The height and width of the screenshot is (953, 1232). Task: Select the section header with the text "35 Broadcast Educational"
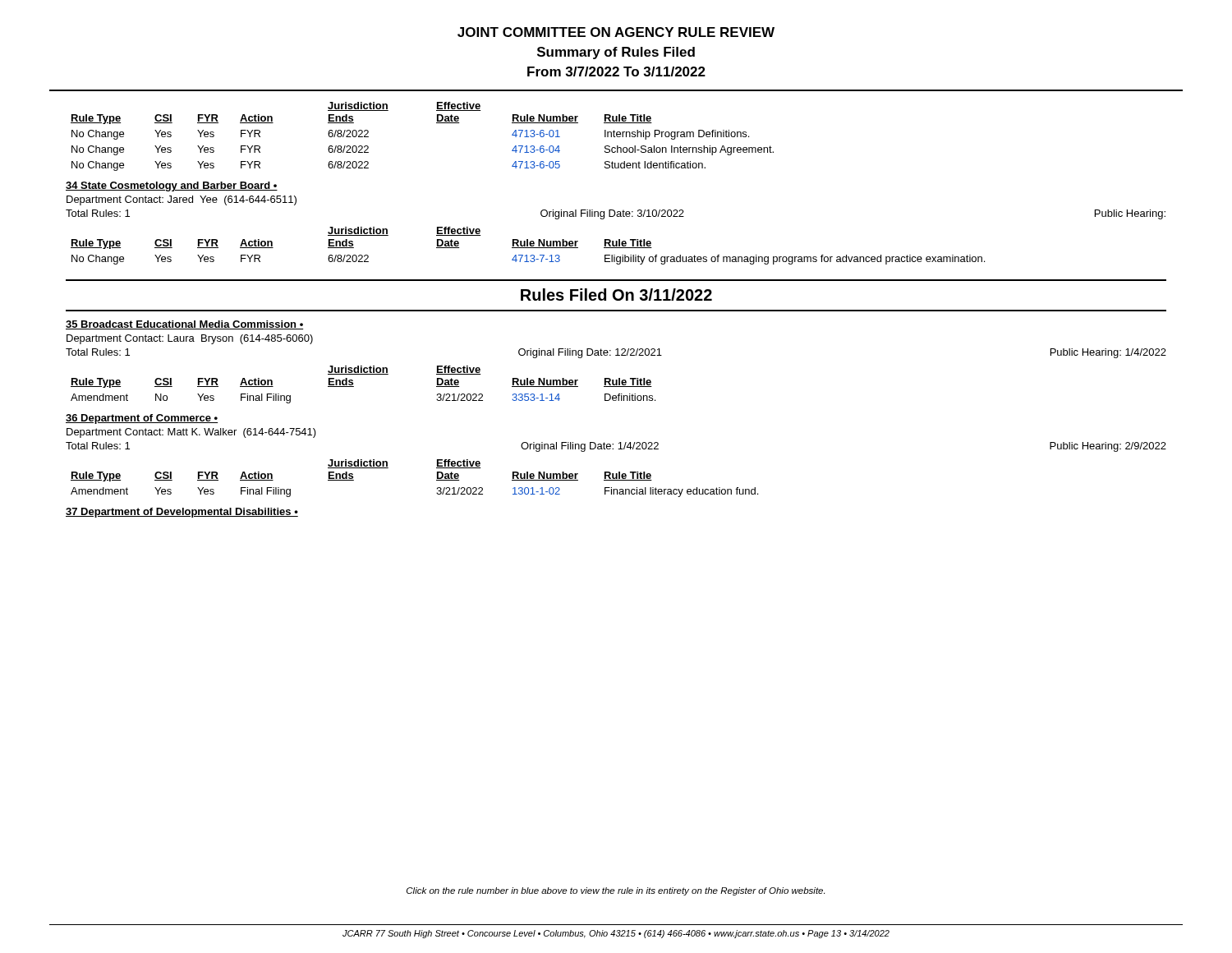184,324
